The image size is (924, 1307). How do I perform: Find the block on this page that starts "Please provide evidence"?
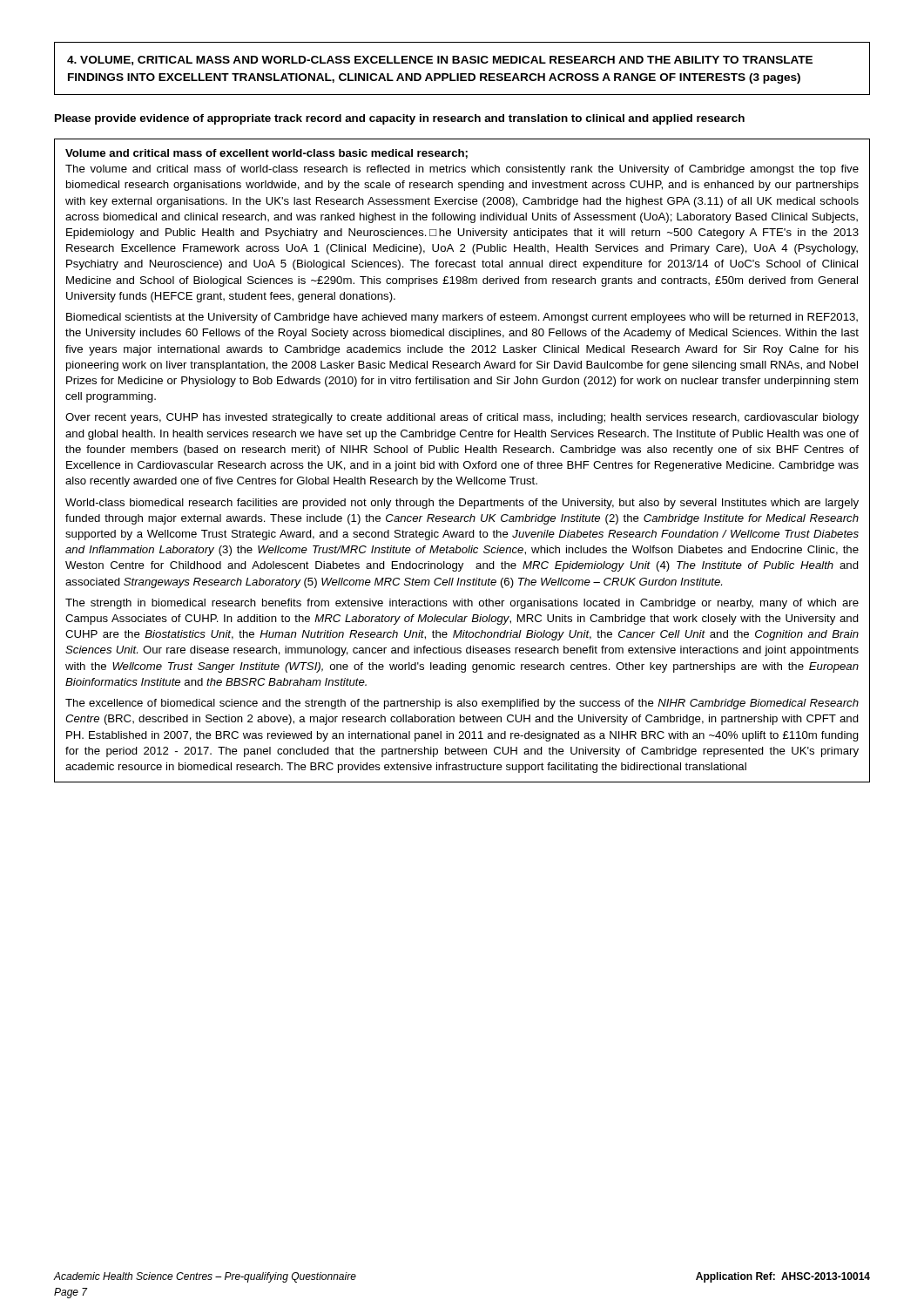coord(462,119)
